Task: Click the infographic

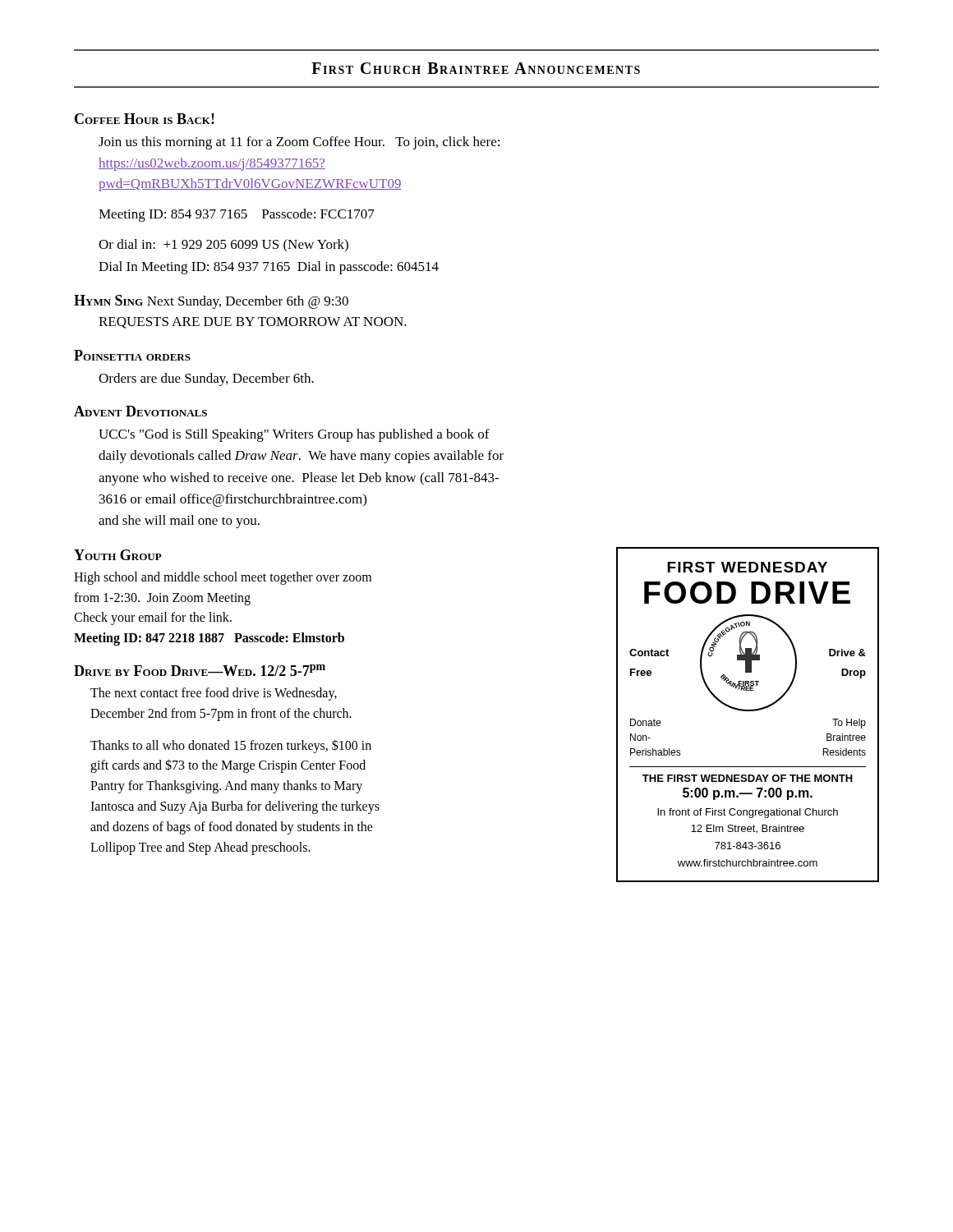Action: click(x=748, y=714)
